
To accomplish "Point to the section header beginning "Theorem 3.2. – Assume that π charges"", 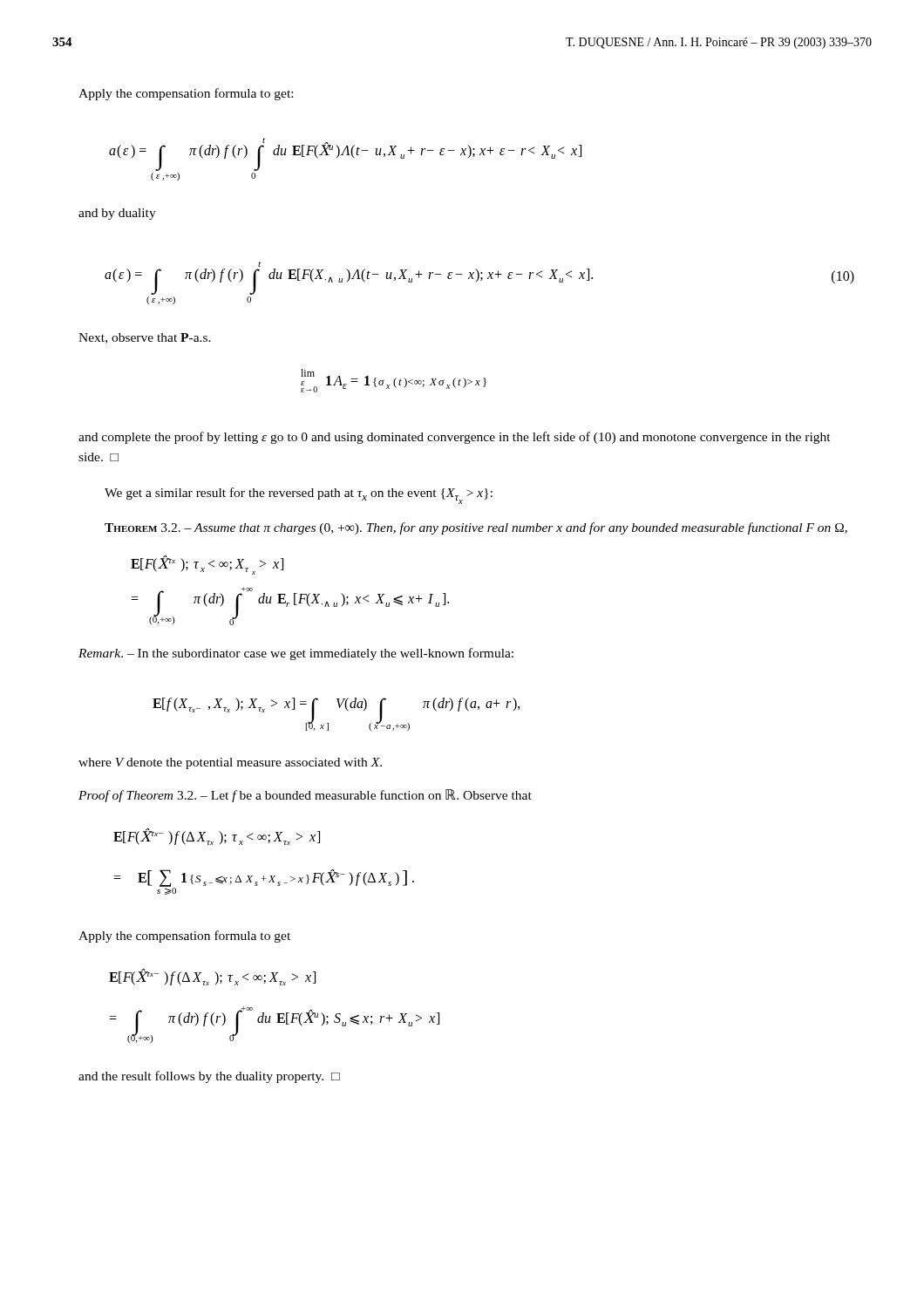I will coord(476,527).
